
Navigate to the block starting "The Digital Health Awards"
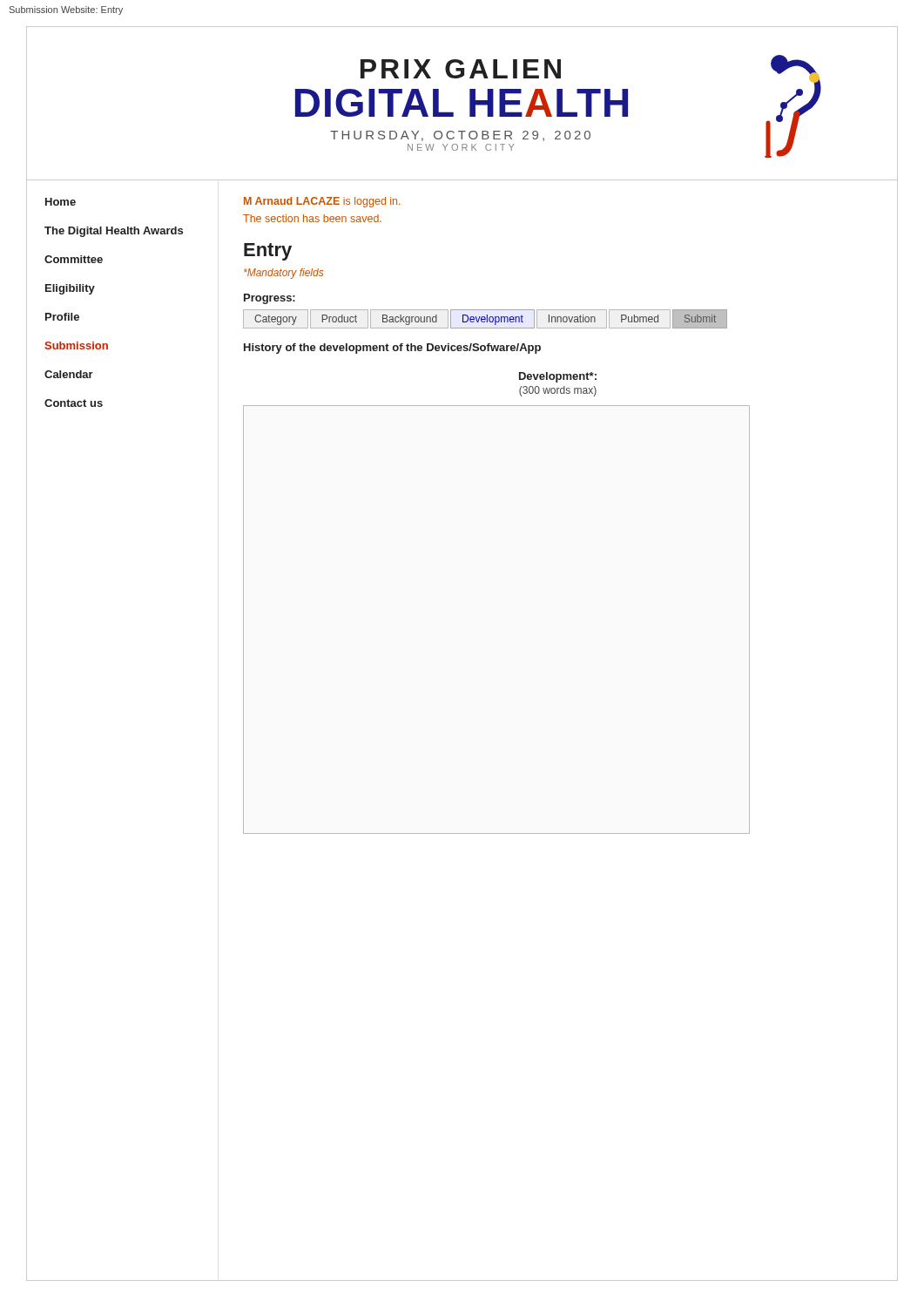point(114,230)
